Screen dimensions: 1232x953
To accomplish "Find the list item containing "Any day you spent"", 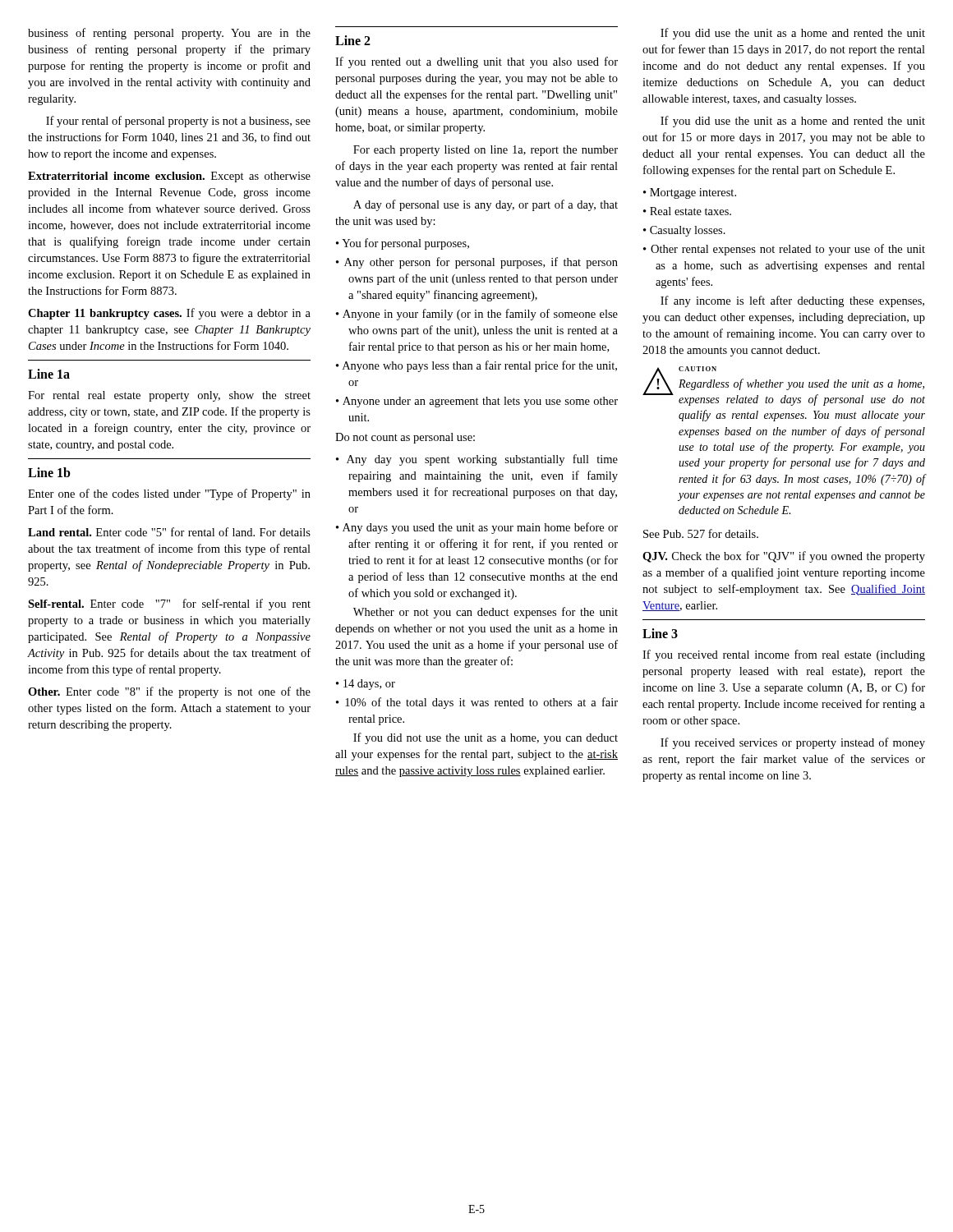I will tap(476, 484).
